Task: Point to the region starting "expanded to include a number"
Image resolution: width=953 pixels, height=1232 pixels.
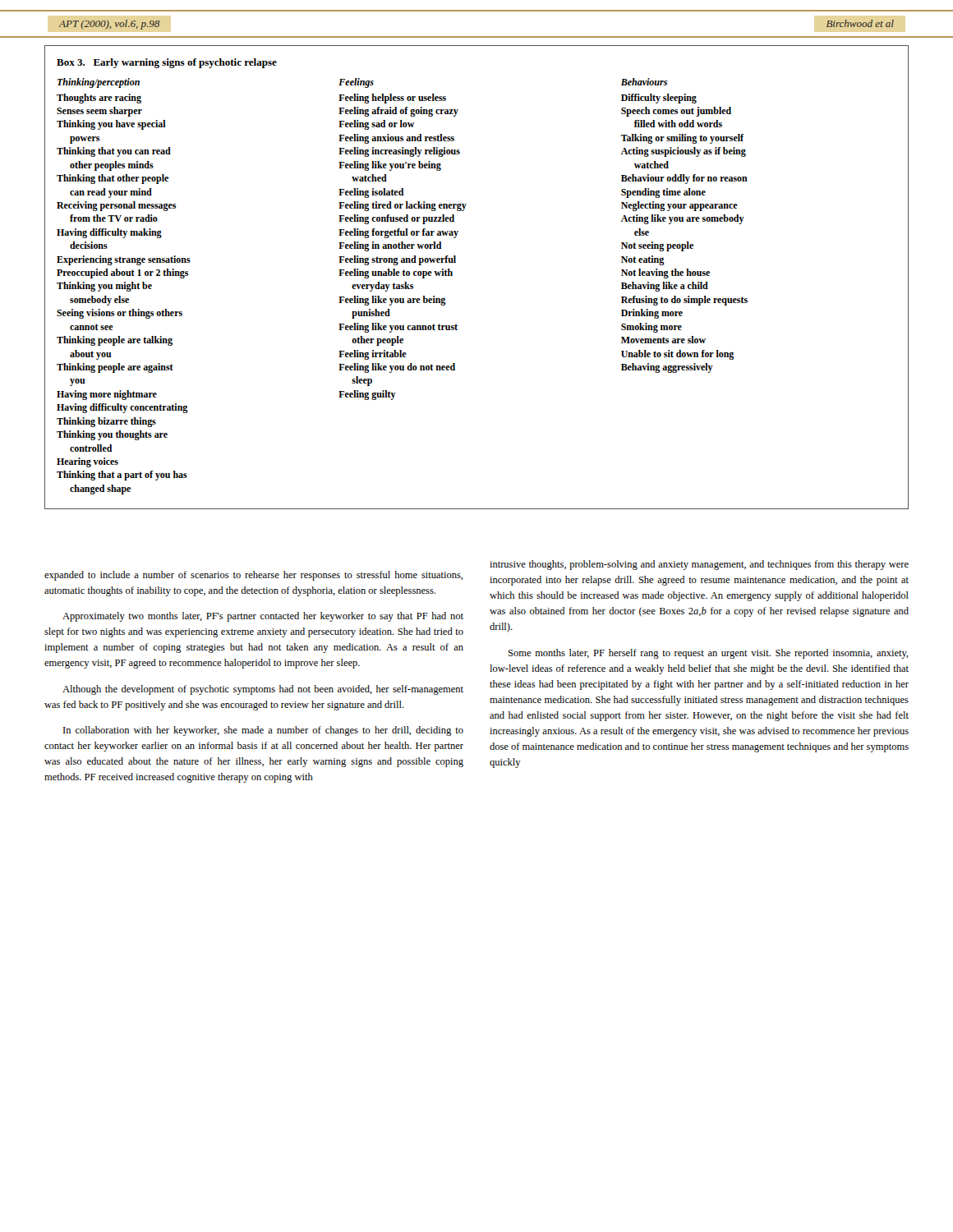Action: point(254,676)
